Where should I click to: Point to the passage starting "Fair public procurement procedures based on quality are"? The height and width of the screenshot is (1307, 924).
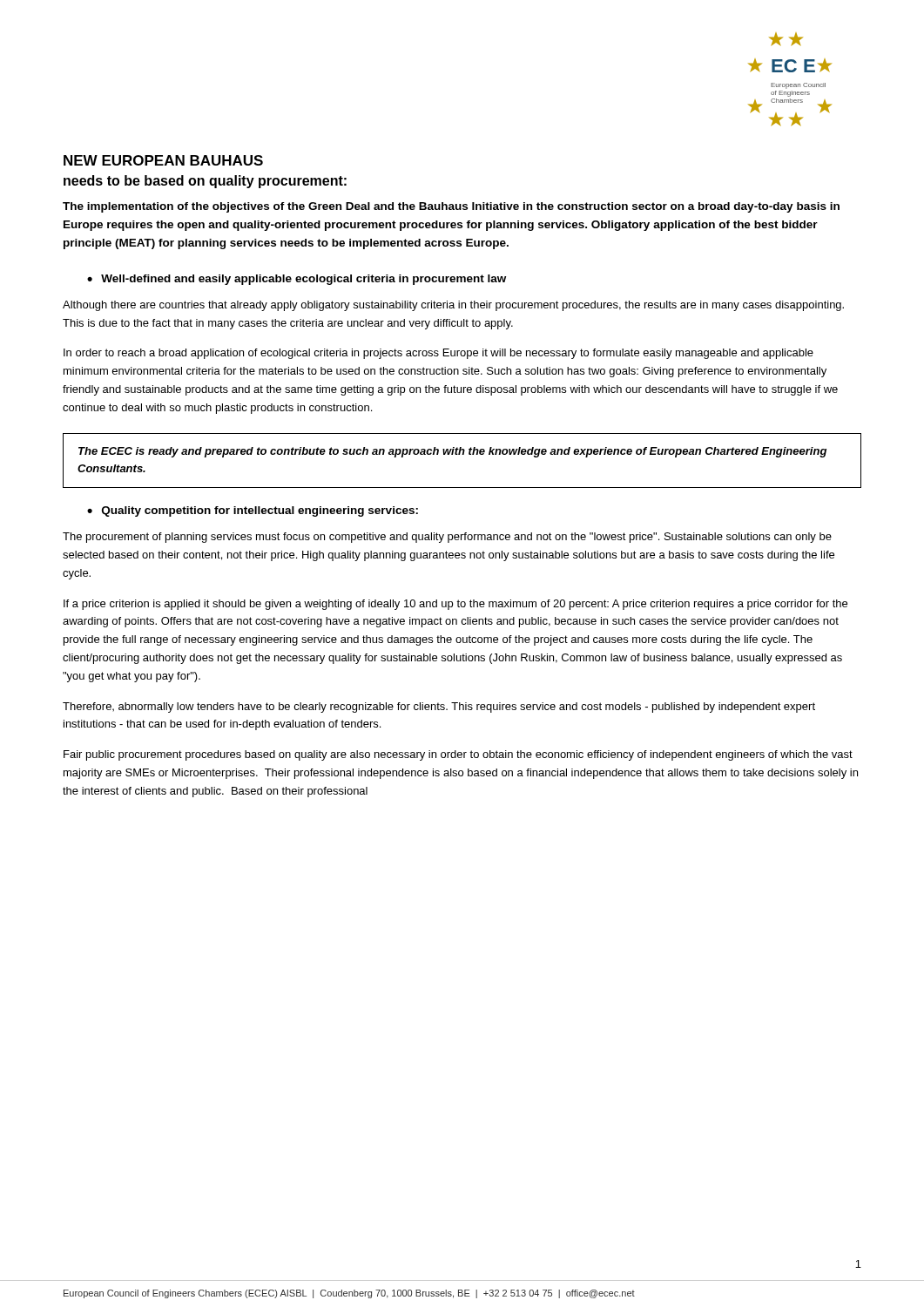pos(461,772)
